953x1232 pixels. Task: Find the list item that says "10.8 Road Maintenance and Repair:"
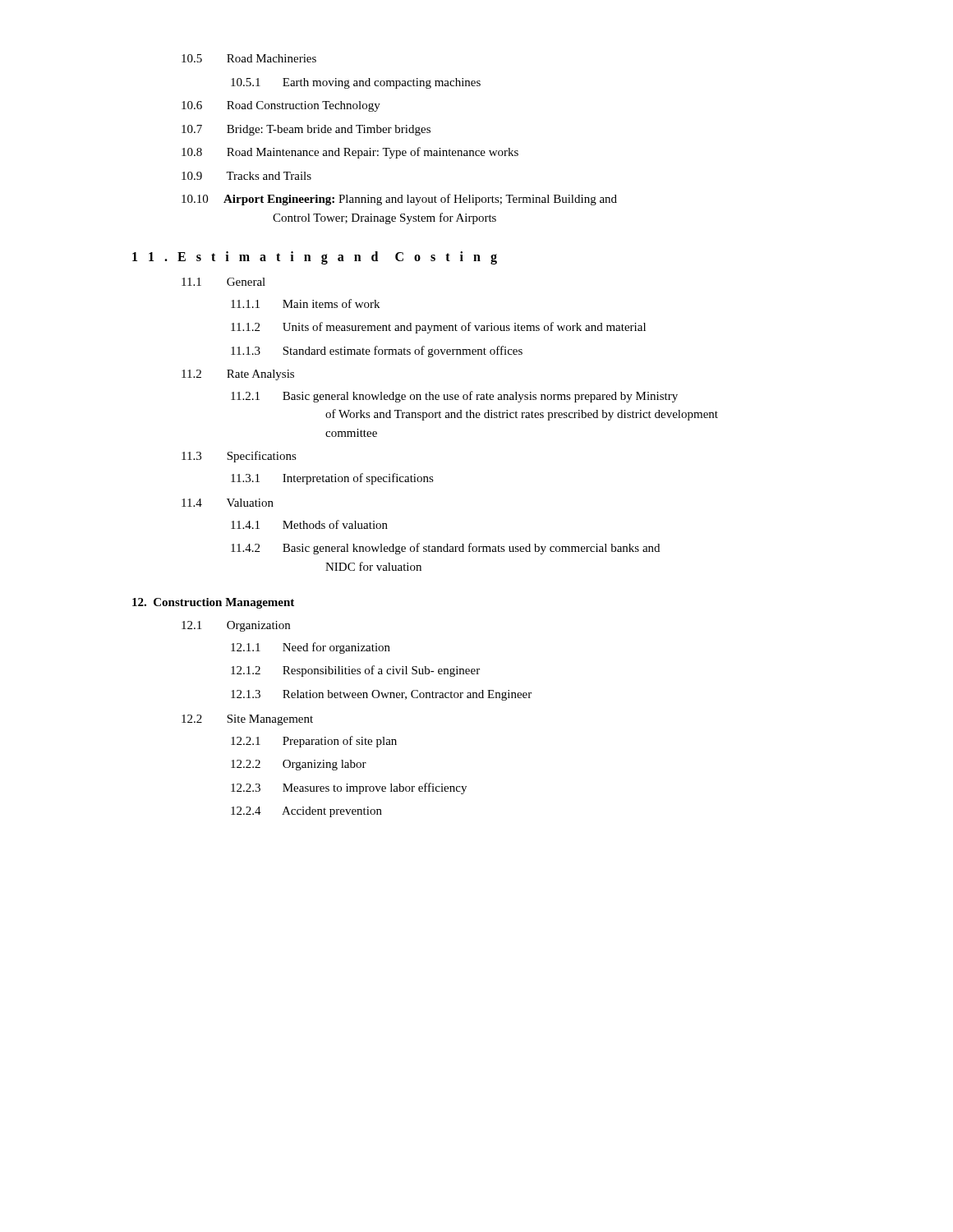350,152
